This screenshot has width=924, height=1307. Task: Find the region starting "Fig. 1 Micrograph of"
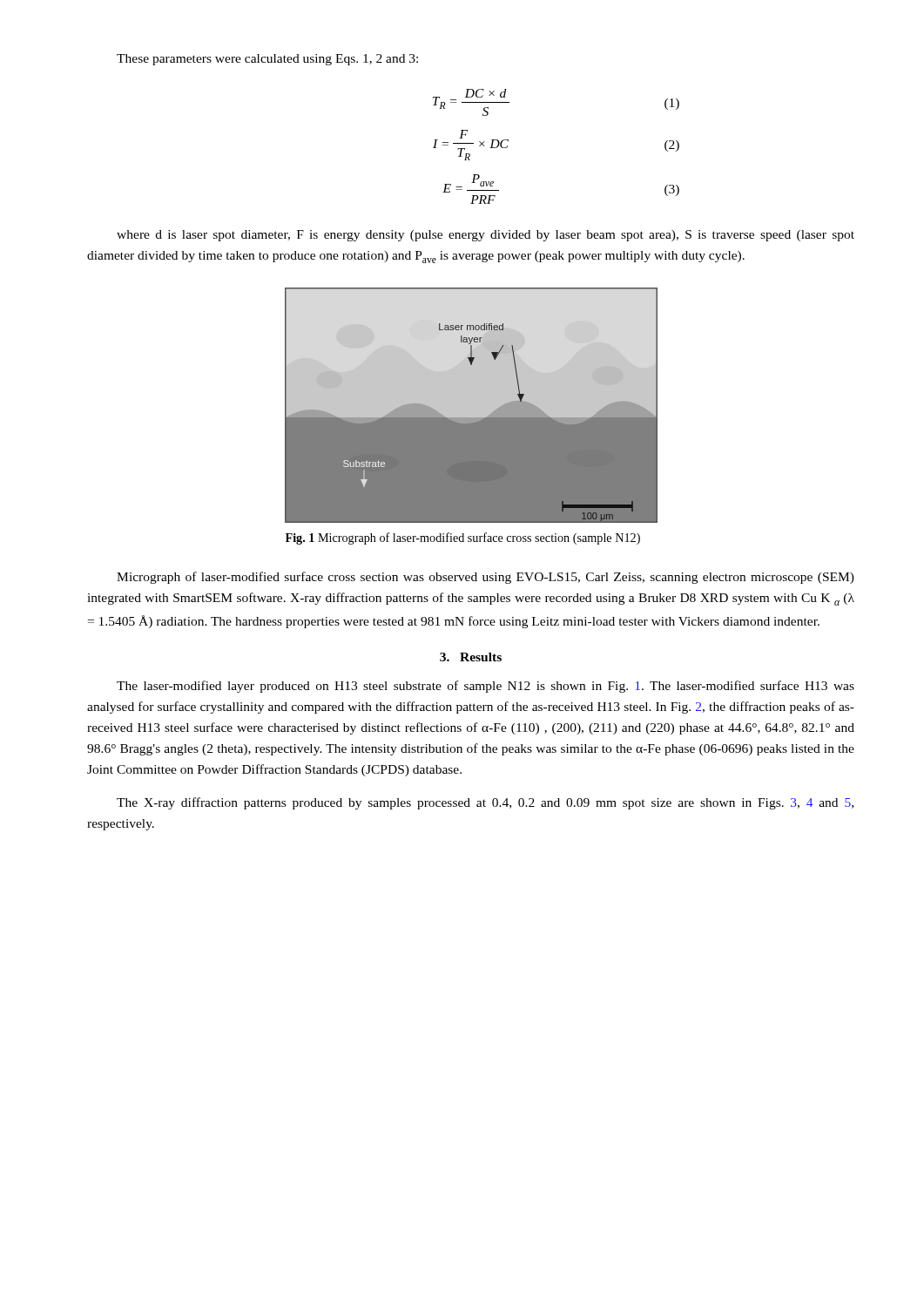click(463, 538)
